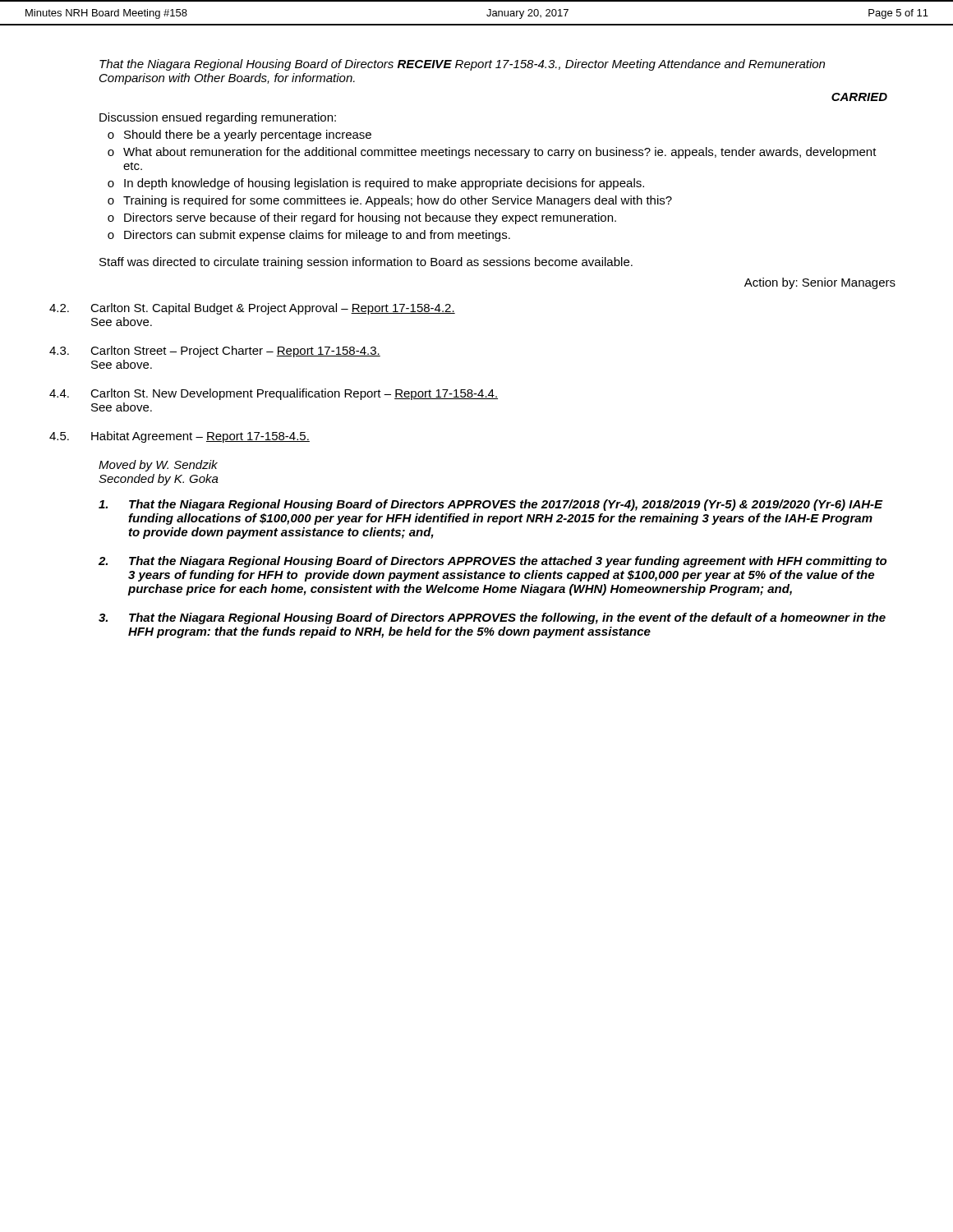Find the section header on this page that starts "4.2. Carlton St."
The image size is (953, 1232).
252,309
